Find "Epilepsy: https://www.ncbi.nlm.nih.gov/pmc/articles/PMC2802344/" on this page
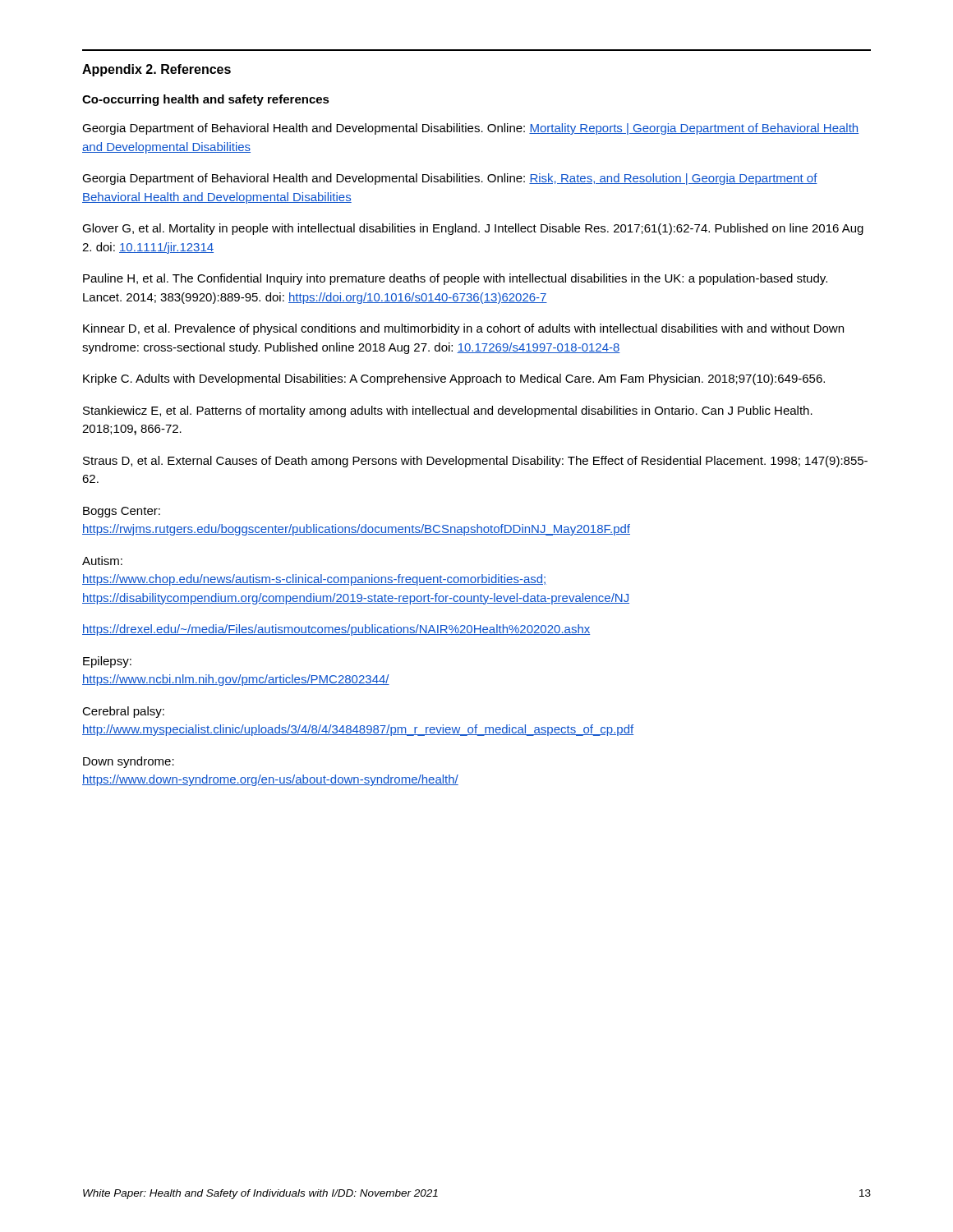The width and height of the screenshot is (953, 1232). (x=236, y=670)
